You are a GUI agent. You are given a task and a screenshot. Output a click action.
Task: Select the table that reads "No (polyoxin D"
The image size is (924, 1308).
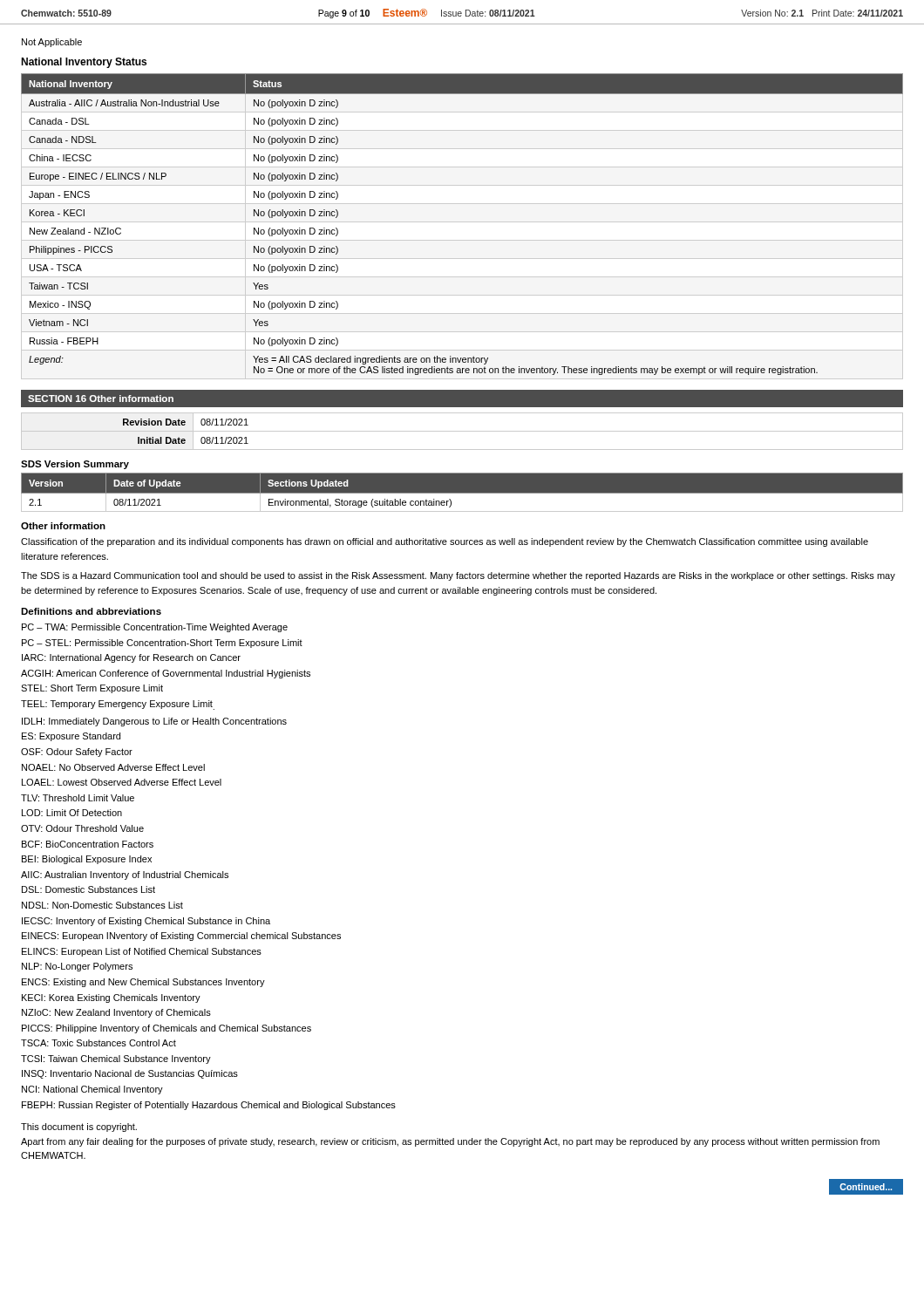(x=462, y=226)
